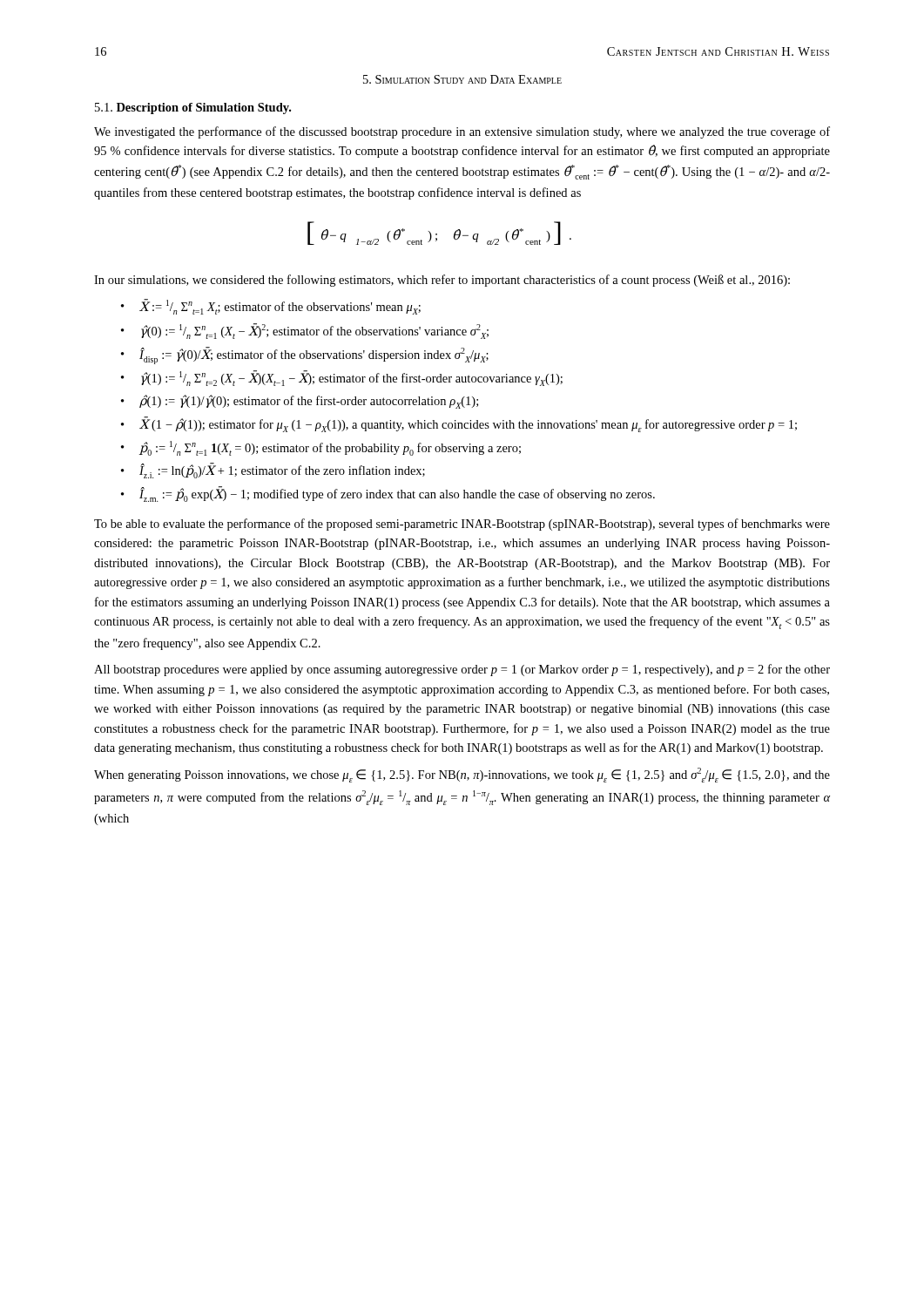This screenshot has width=924, height=1307.
Task: Navigate to the block starting "• γ̂(0) := 1/n Σnt=1"
Action: click(x=475, y=331)
